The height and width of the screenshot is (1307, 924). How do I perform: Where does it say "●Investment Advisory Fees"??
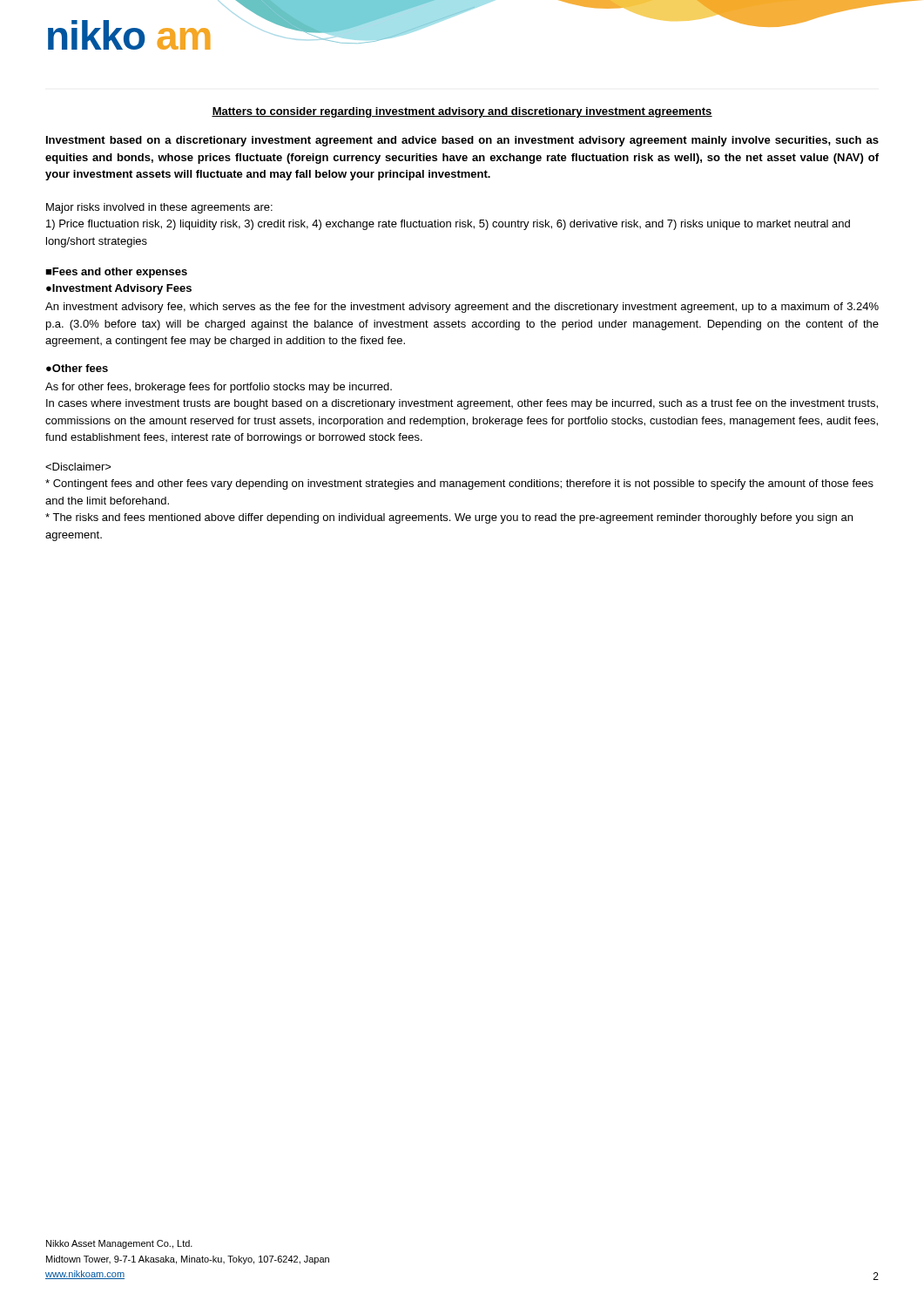click(119, 288)
